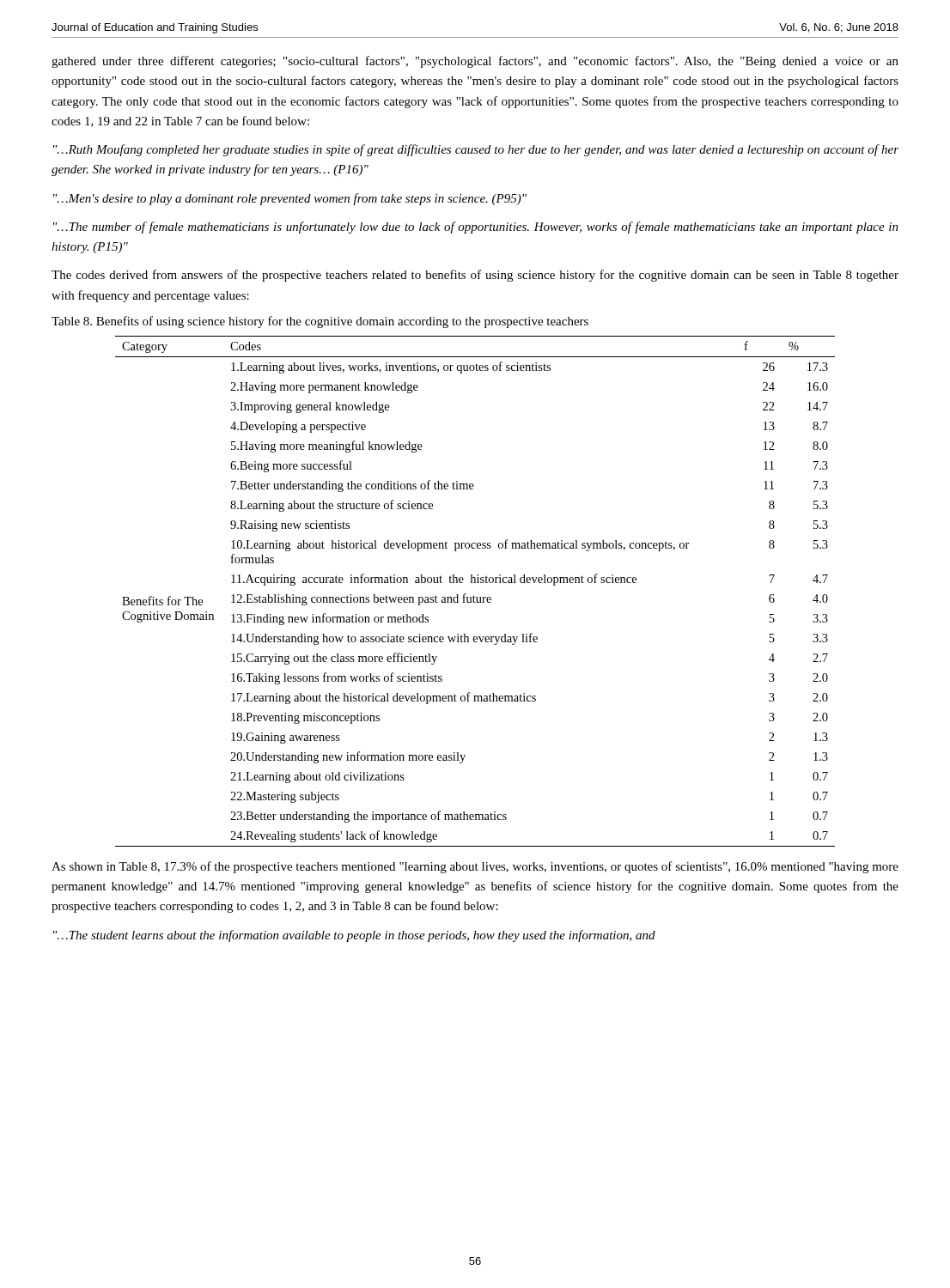Click on the table containing "10.Learning about historical development"

point(475,591)
